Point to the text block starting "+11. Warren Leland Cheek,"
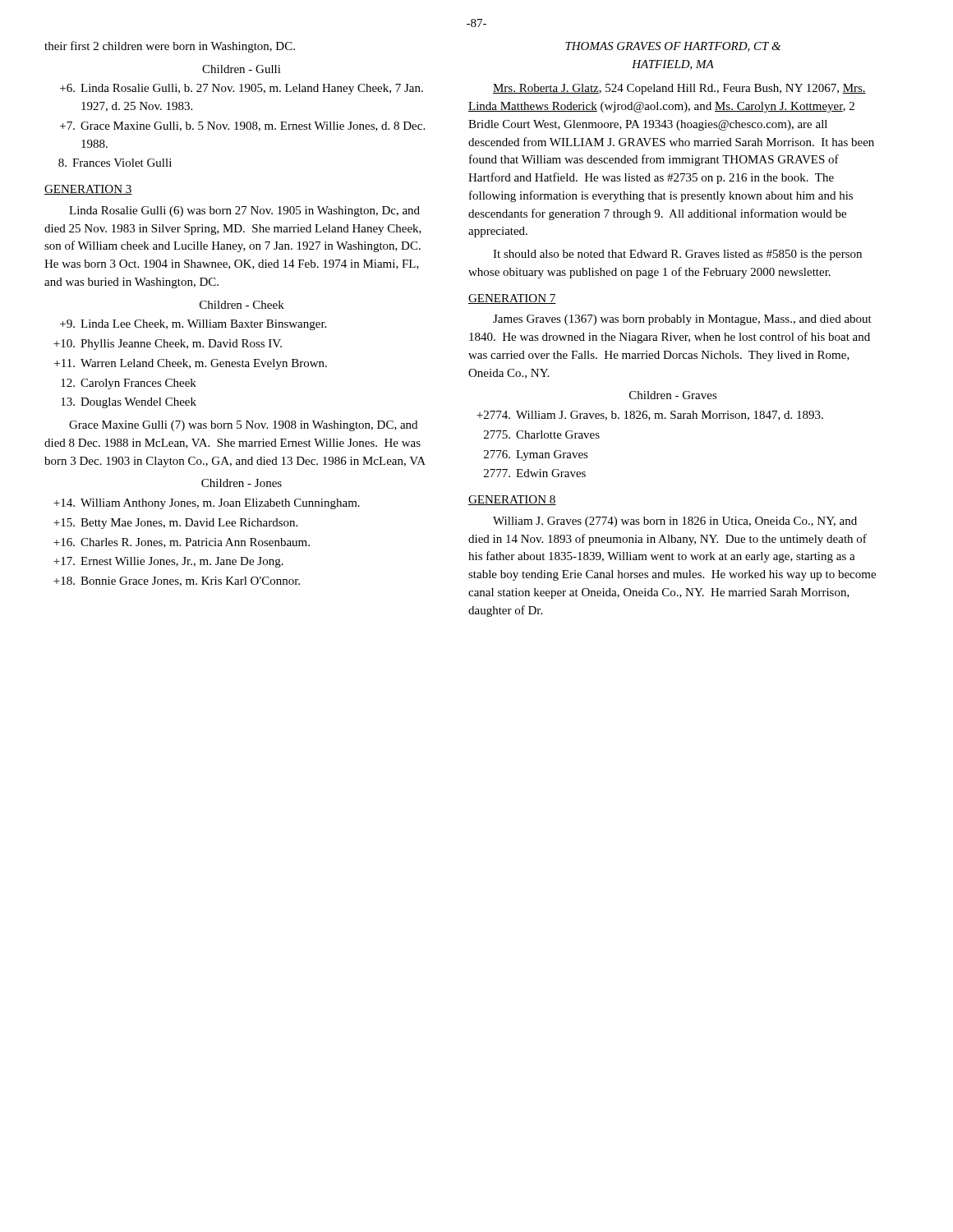The height and width of the screenshot is (1232, 953). pyautogui.click(x=242, y=364)
